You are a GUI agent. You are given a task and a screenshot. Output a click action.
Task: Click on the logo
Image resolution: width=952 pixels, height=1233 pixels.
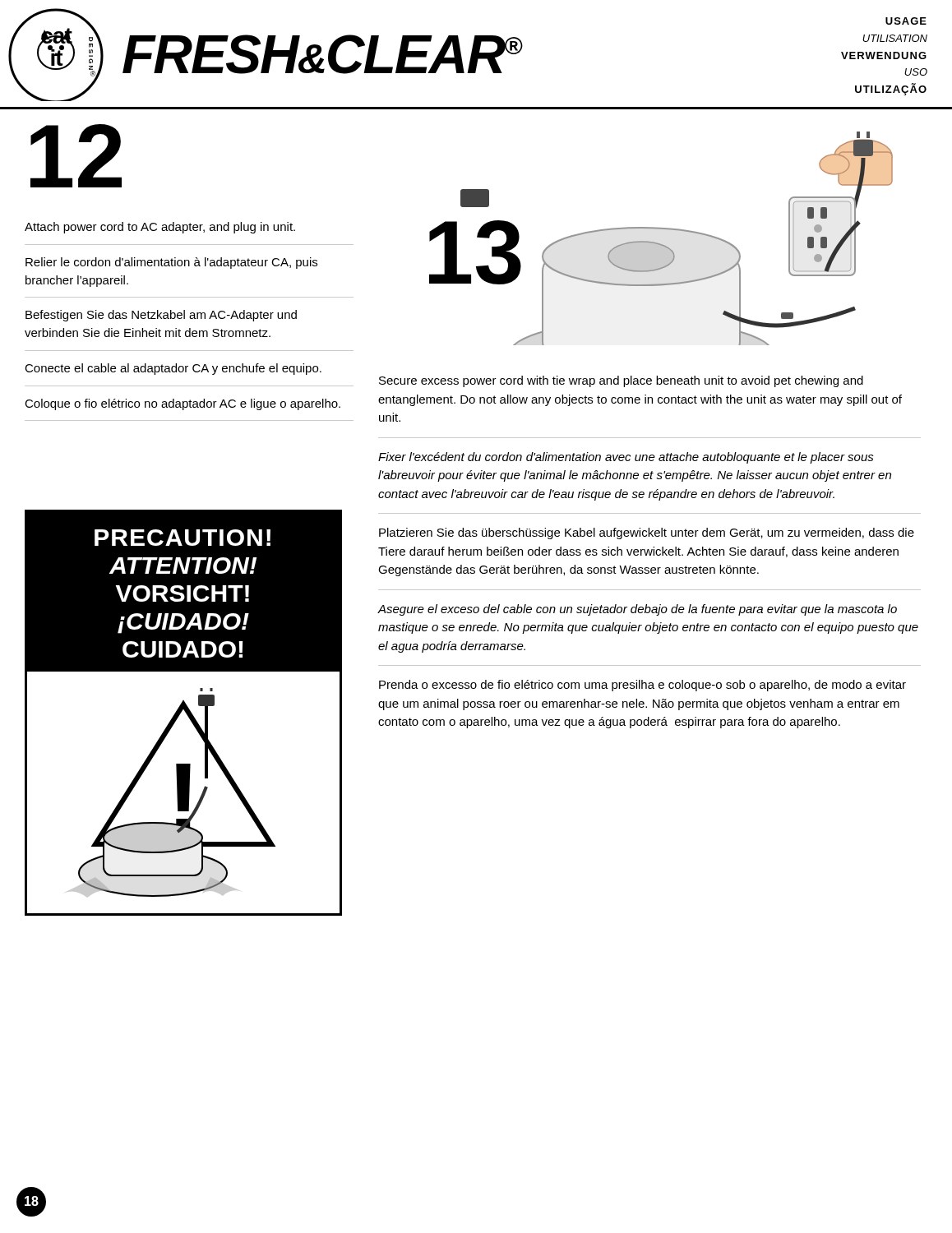[x=56, y=54]
